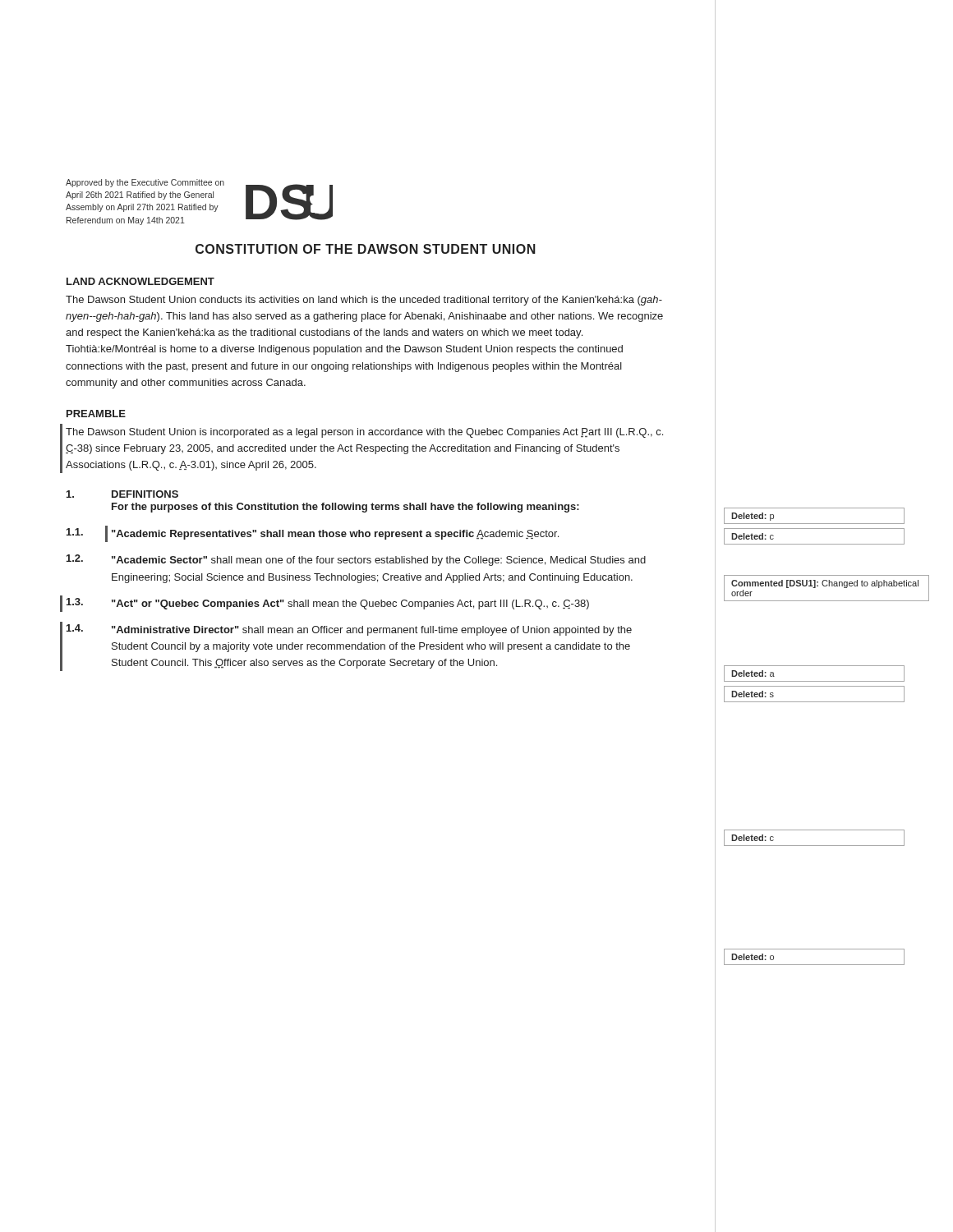Locate the block starting "LAND ACKNOWLEDGEMENT"

pyautogui.click(x=140, y=281)
